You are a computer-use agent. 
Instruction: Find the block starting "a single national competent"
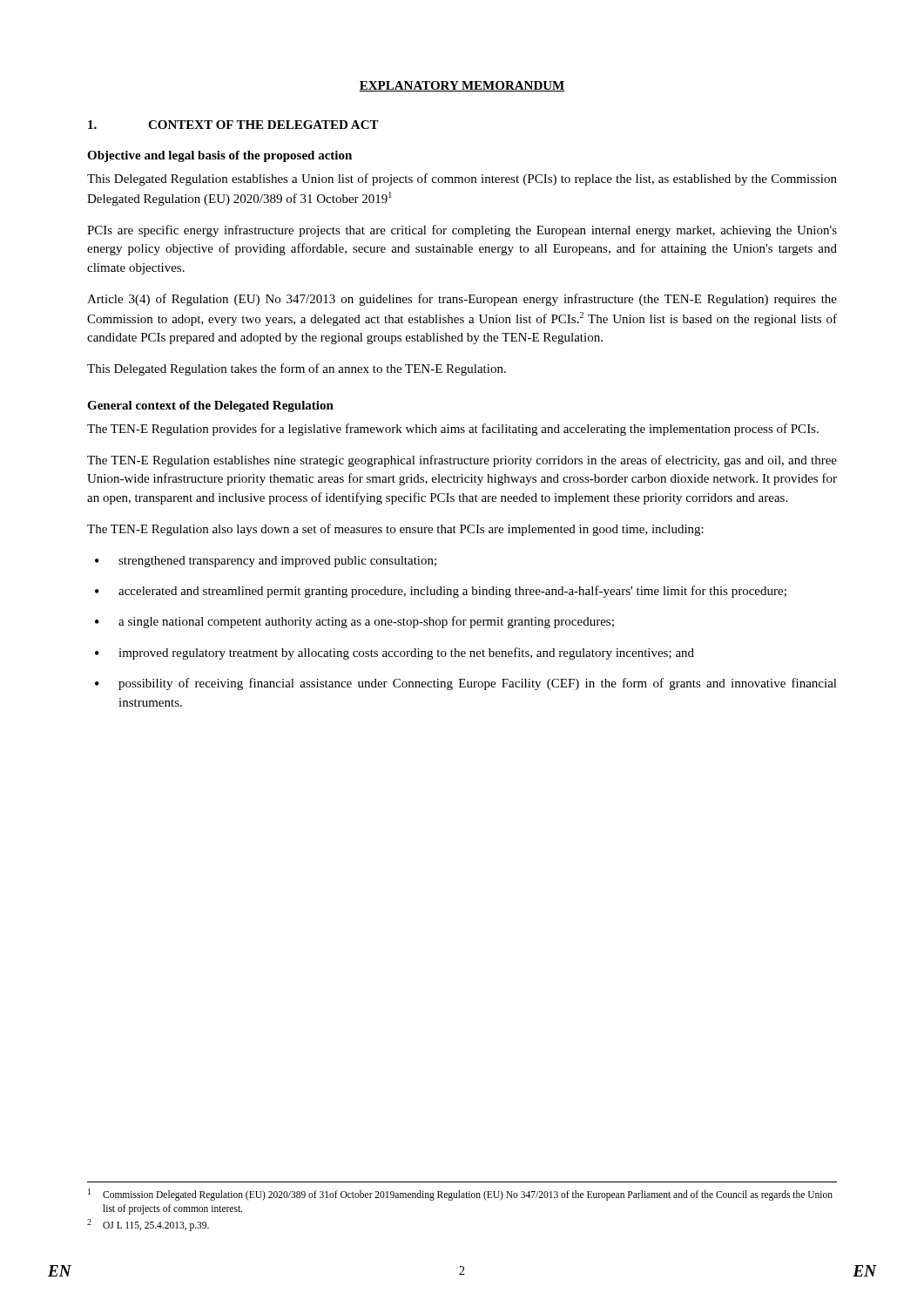coord(462,623)
